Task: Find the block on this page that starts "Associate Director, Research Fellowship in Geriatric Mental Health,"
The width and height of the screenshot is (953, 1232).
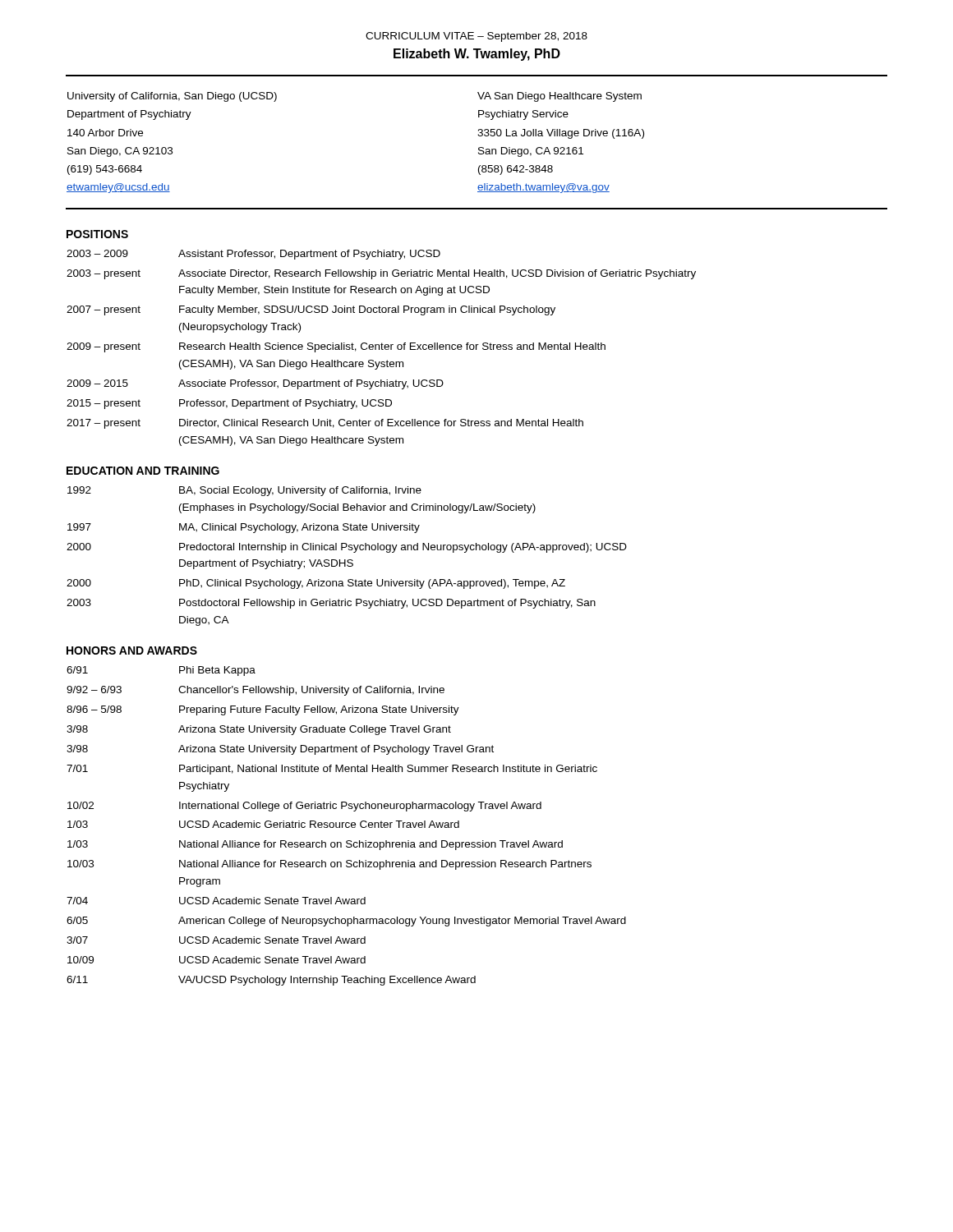Action: [x=437, y=281]
